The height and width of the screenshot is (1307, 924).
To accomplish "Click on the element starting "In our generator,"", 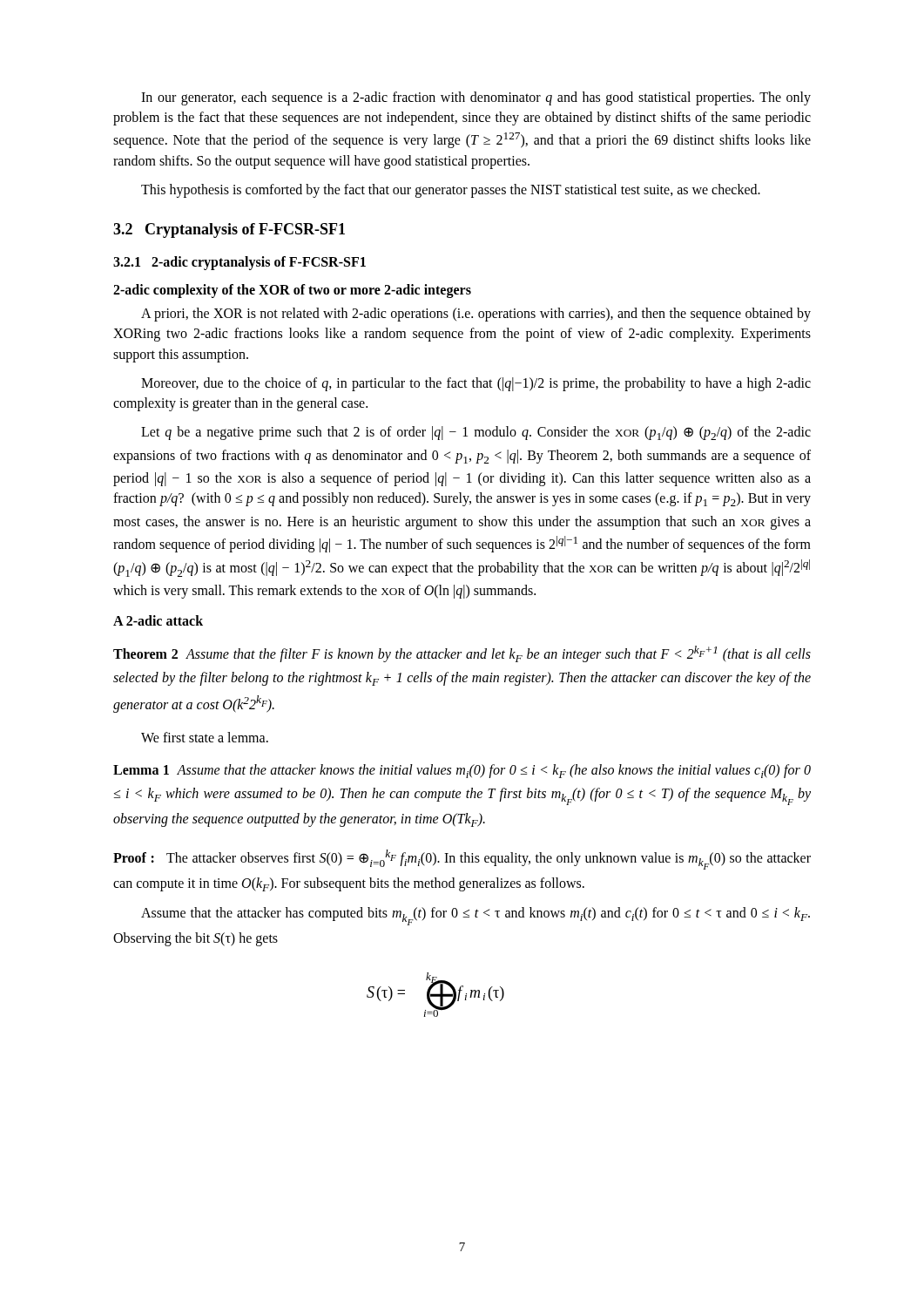I will [462, 129].
